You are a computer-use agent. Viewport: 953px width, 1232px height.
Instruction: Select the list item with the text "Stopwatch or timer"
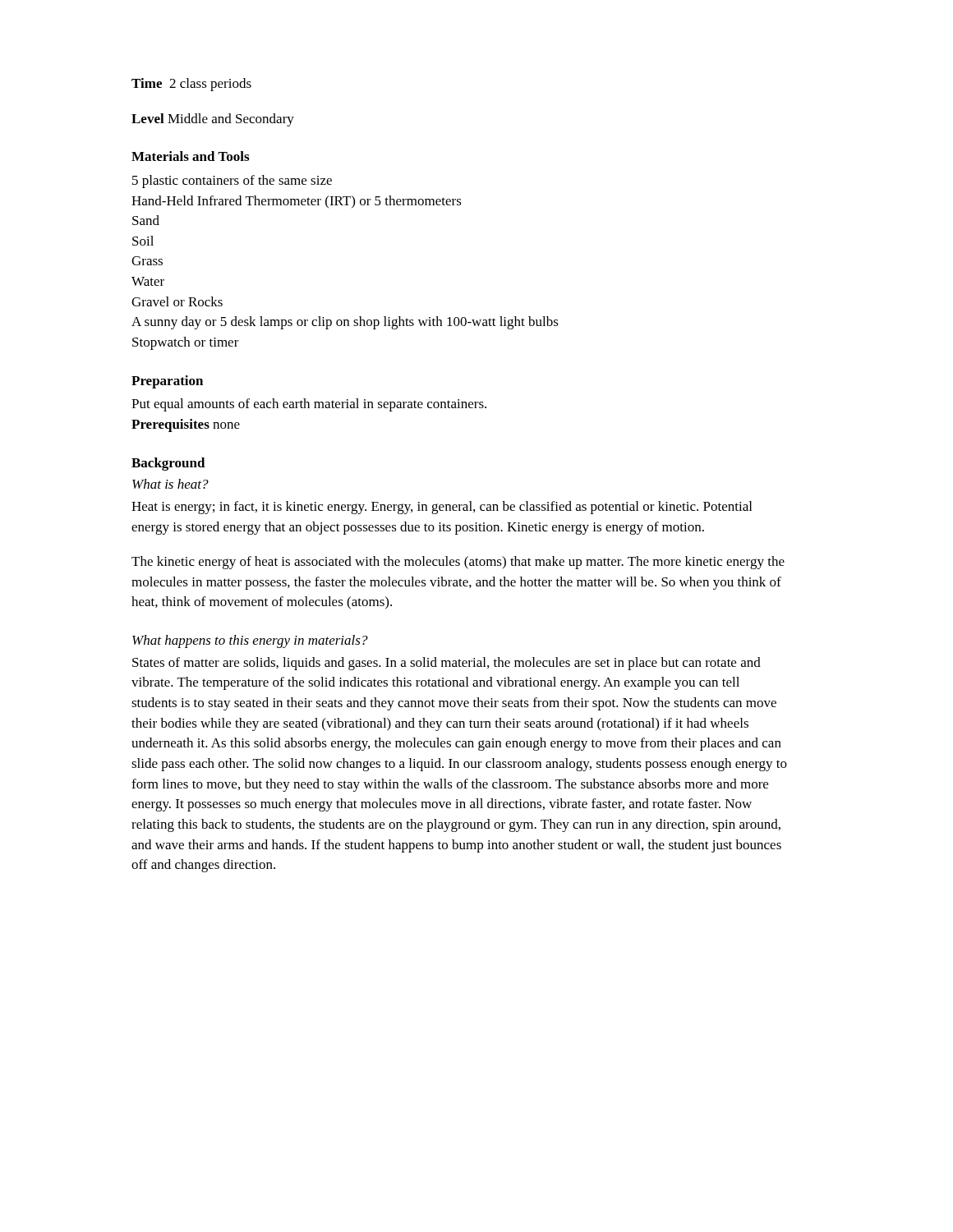[185, 342]
